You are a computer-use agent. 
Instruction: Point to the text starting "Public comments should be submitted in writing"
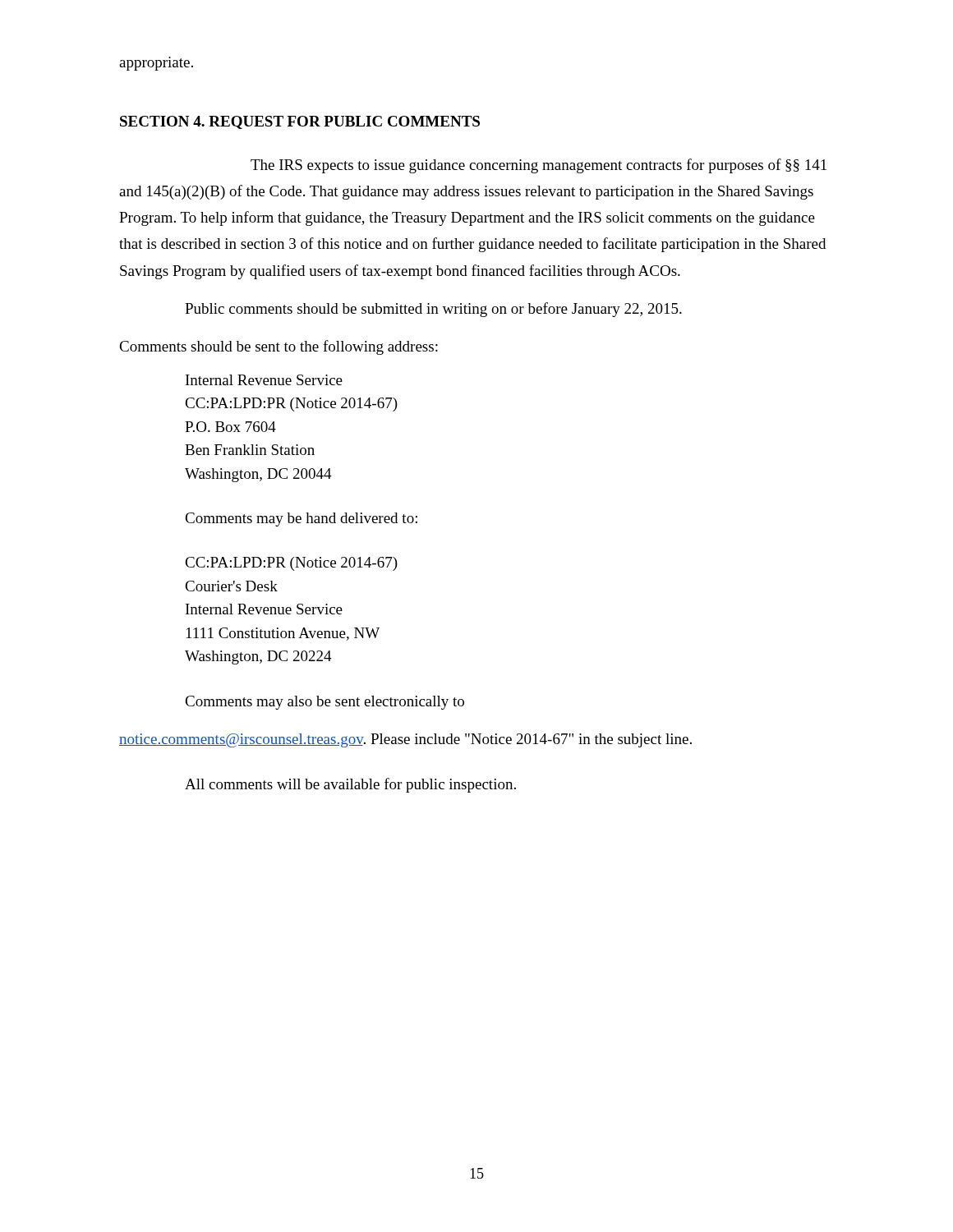tap(434, 308)
